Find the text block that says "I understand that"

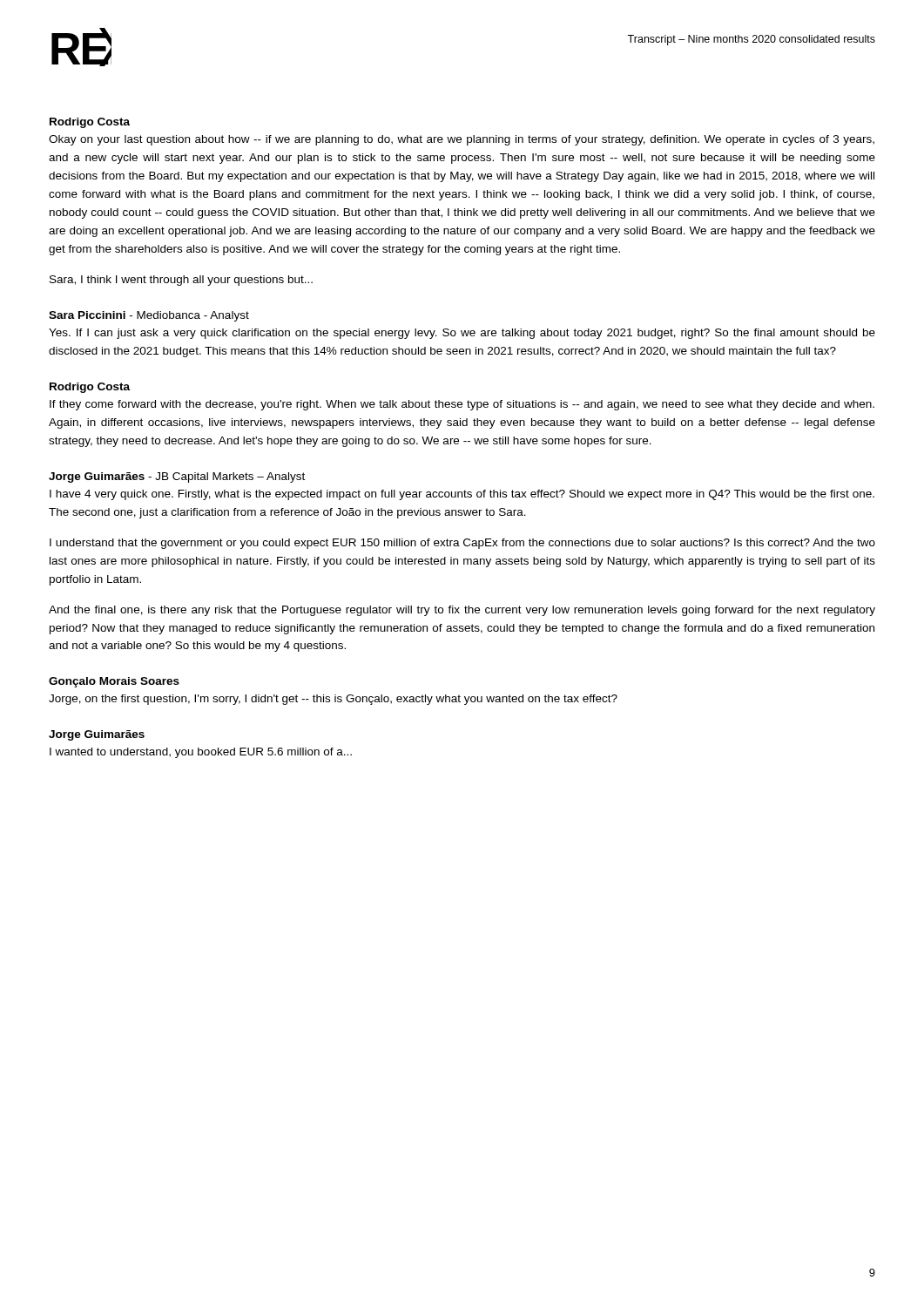tap(462, 561)
